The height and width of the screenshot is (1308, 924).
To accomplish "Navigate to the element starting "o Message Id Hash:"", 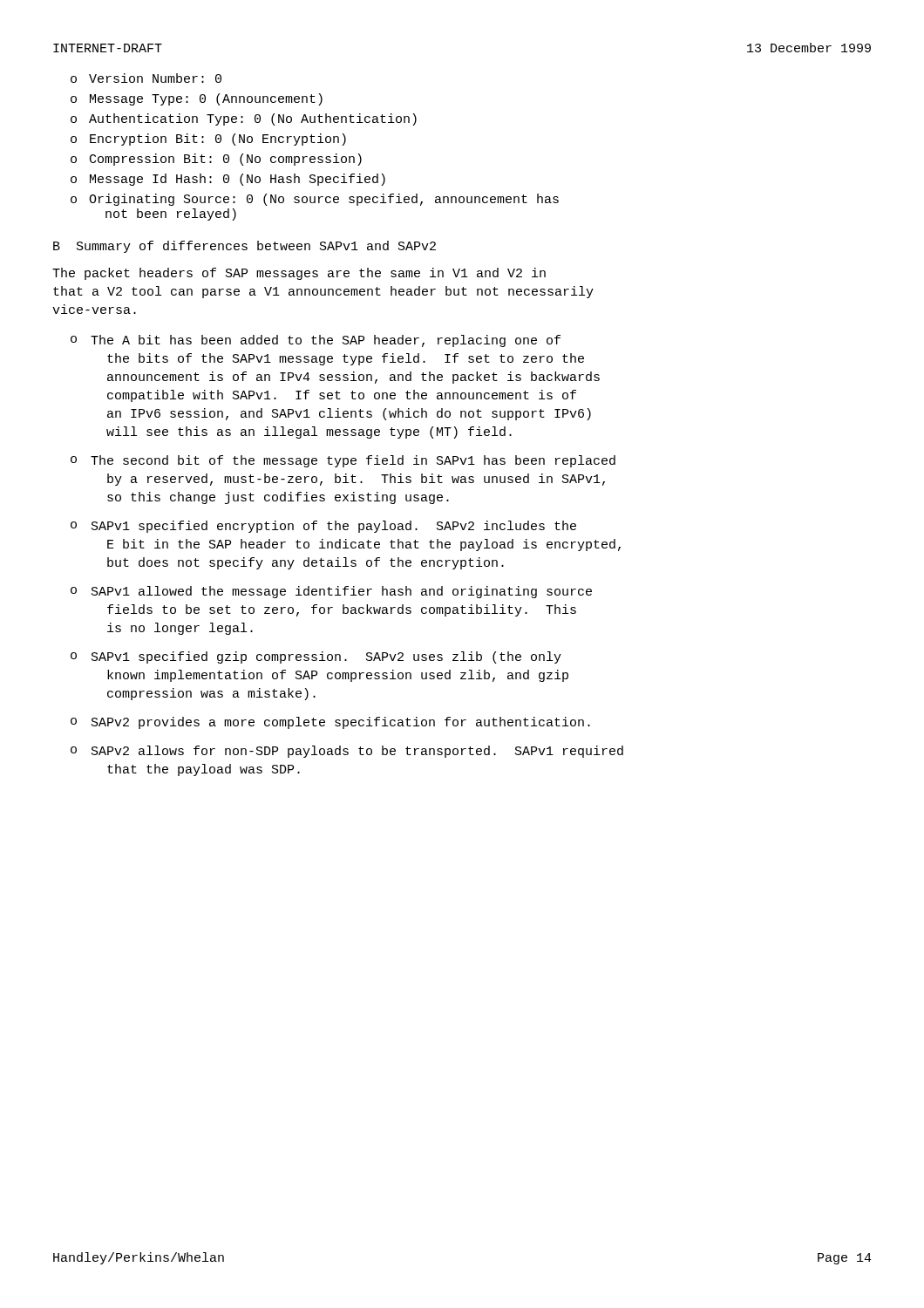I will 228,180.
